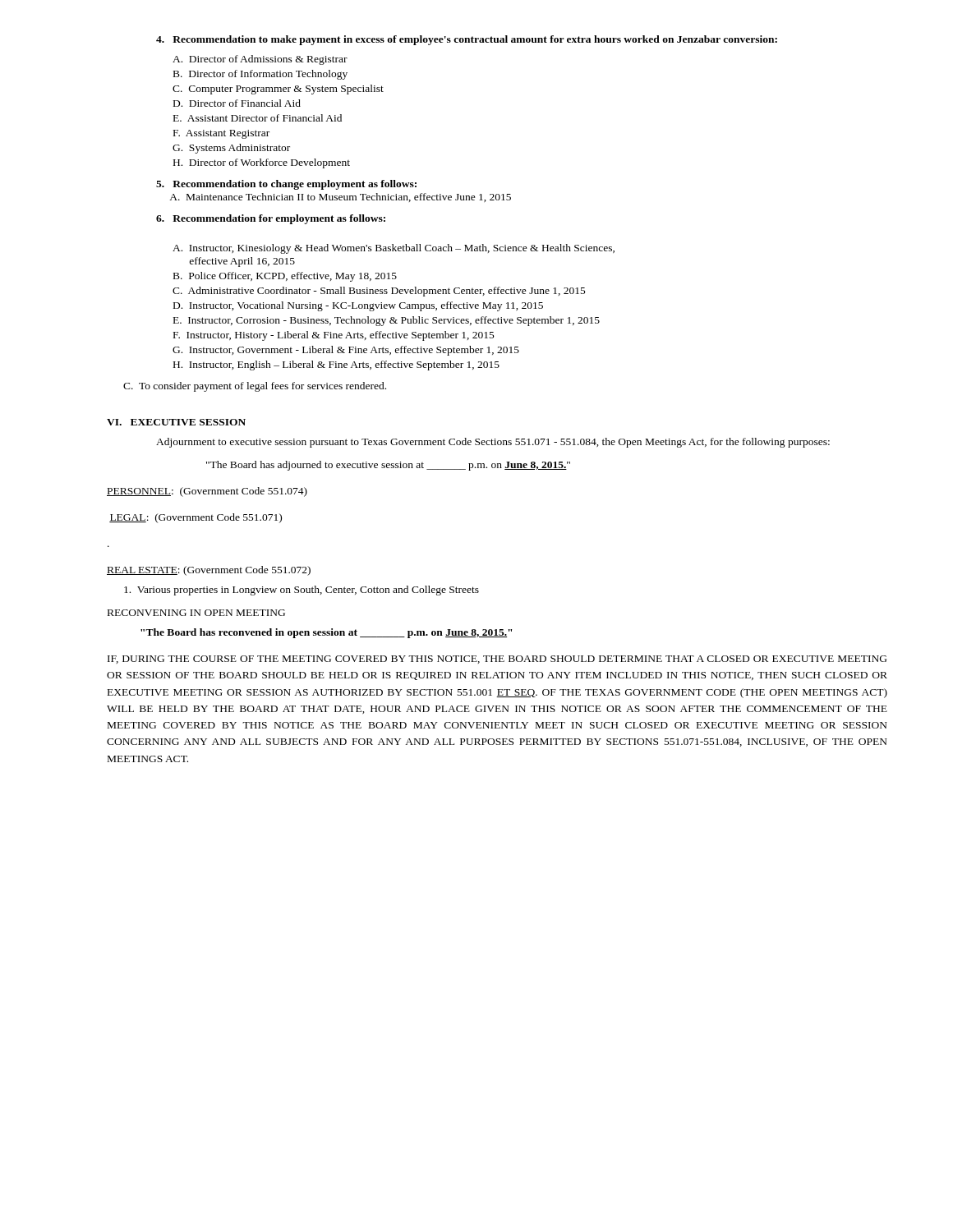
Task: Select the block starting "G. Instructor, Government - Liberal"
Action: [346, 350]
